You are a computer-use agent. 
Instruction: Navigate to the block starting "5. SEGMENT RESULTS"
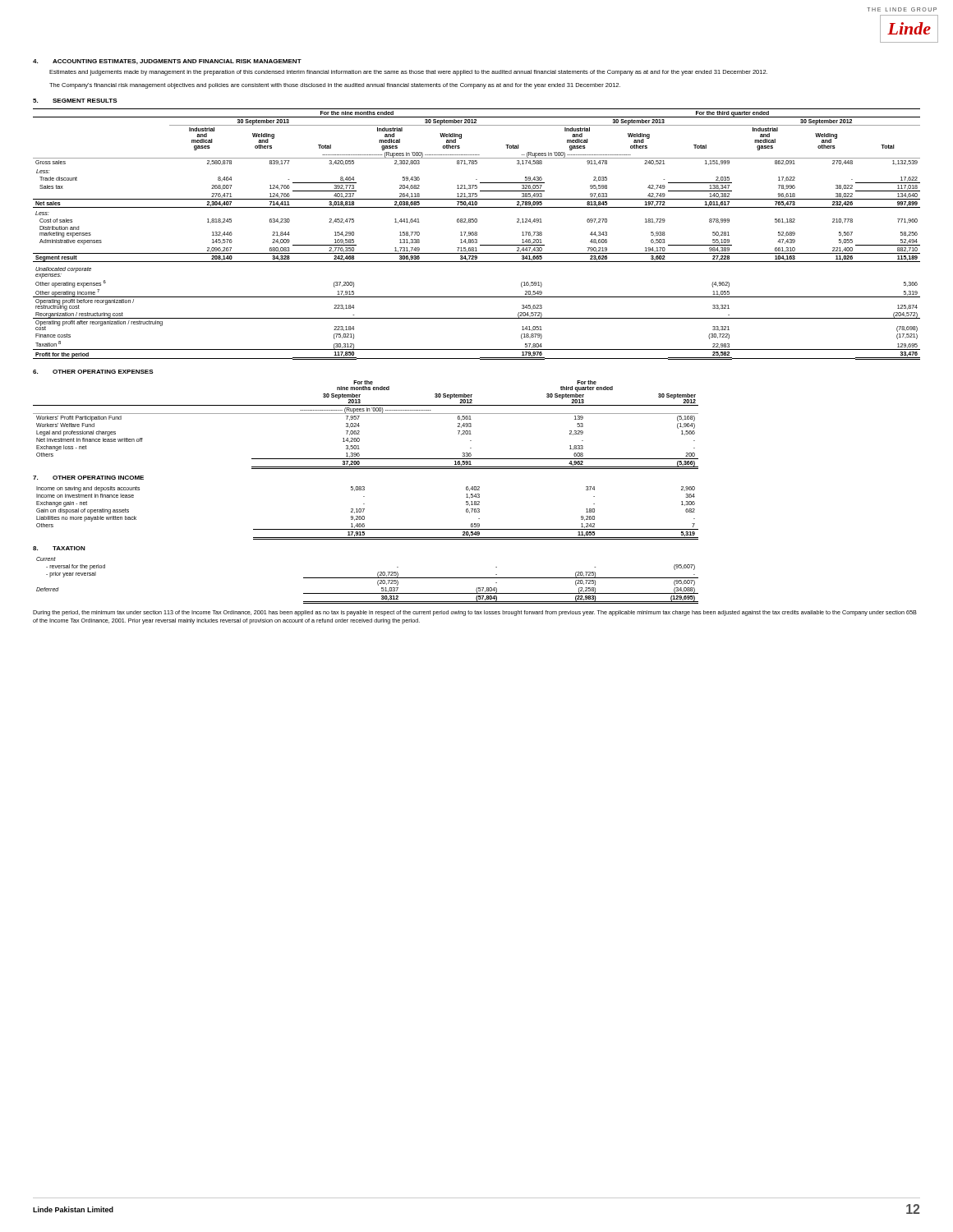[75, 100]
